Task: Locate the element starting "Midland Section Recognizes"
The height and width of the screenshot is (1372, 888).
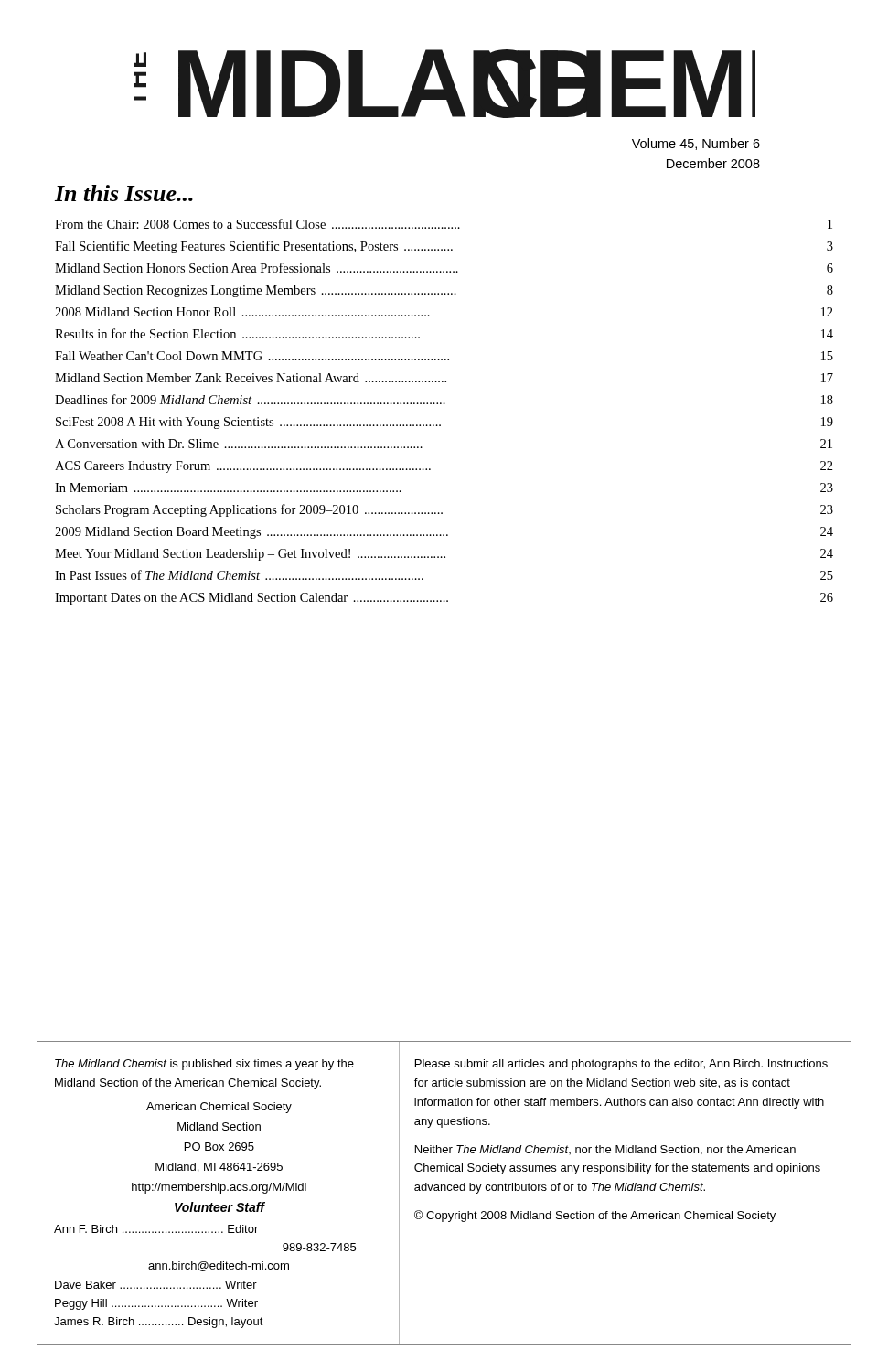Action: point(444,290)
